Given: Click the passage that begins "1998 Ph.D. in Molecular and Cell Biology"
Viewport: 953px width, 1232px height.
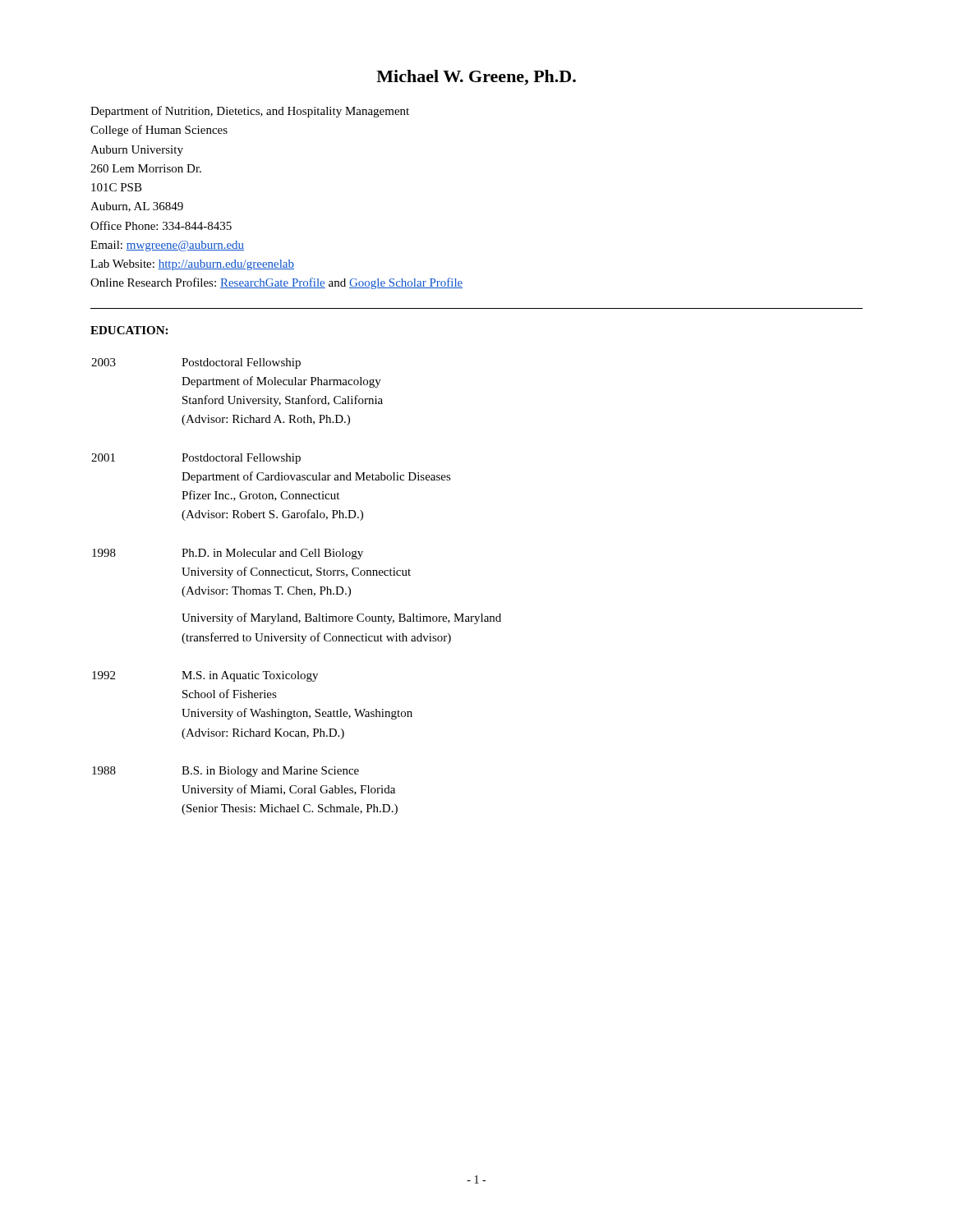Looking at the screenshot, I should click(x=476, y=604).
